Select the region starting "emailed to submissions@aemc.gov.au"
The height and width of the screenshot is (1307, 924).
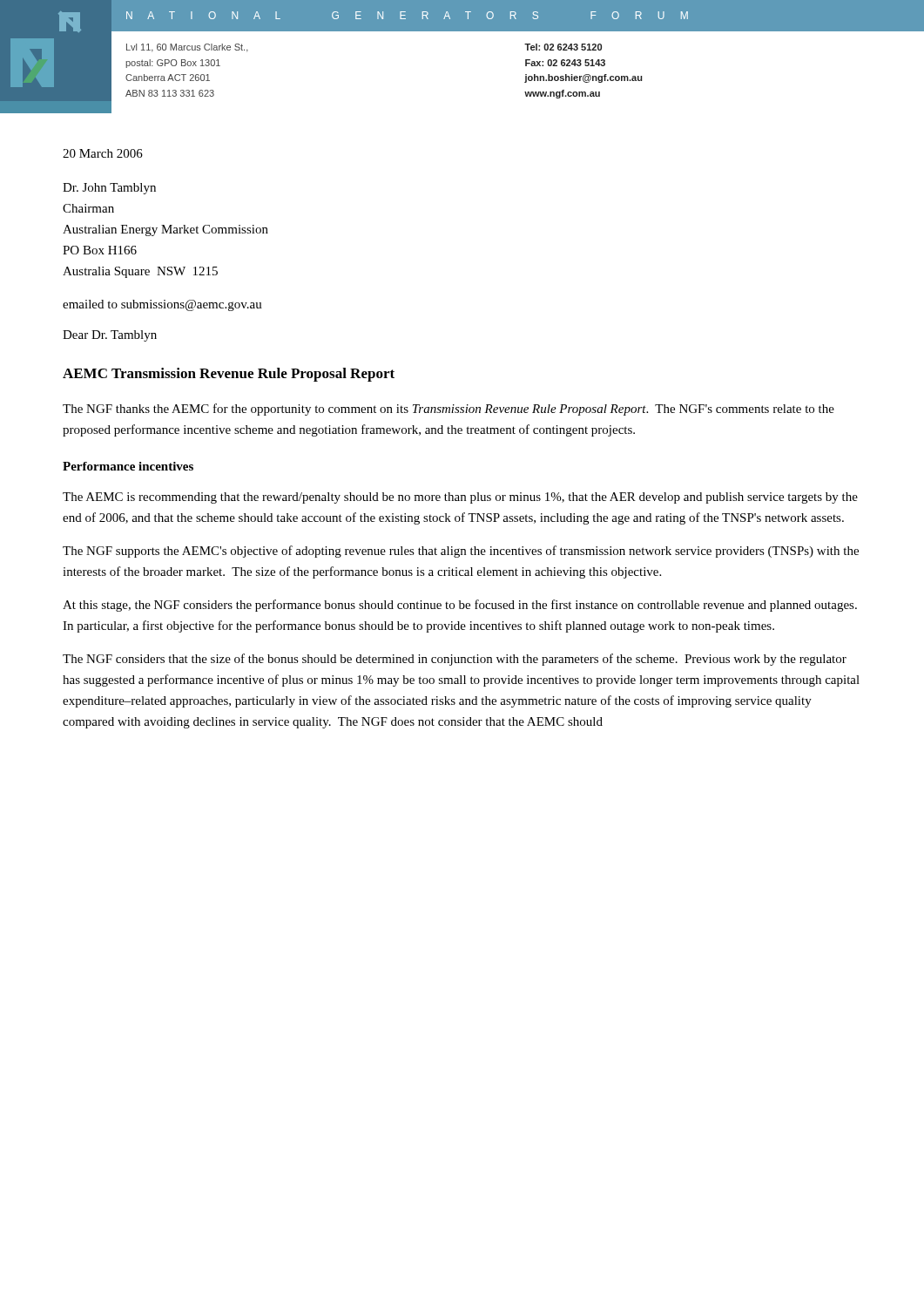[162, 304]
